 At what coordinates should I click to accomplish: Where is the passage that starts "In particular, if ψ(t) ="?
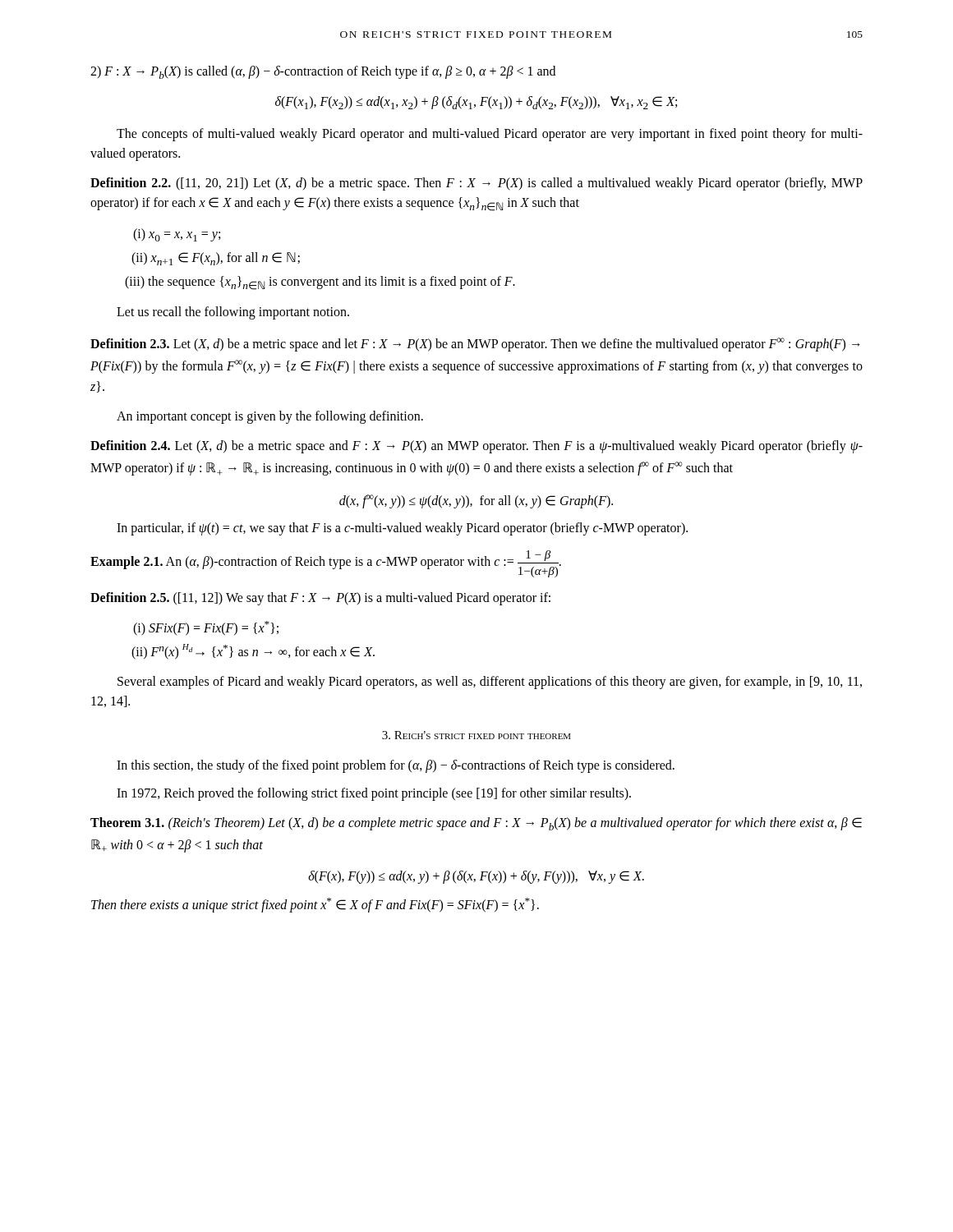pyautogui.click(x=476, y=528)
